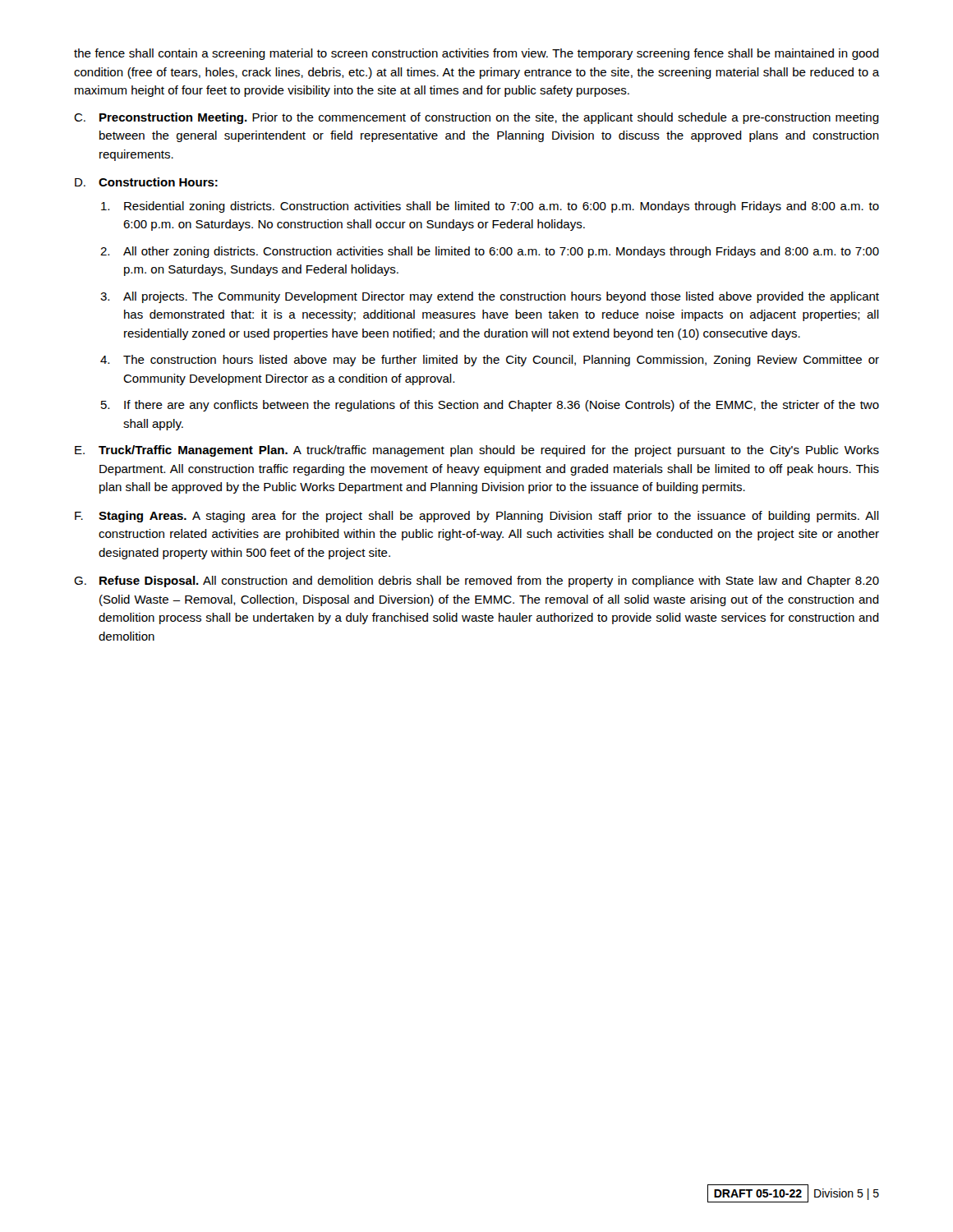Image resolution: width=953 pixels, height=1232 pixels.
Task: Select the list item that reads "5. If there"
Action: (490, 414)
